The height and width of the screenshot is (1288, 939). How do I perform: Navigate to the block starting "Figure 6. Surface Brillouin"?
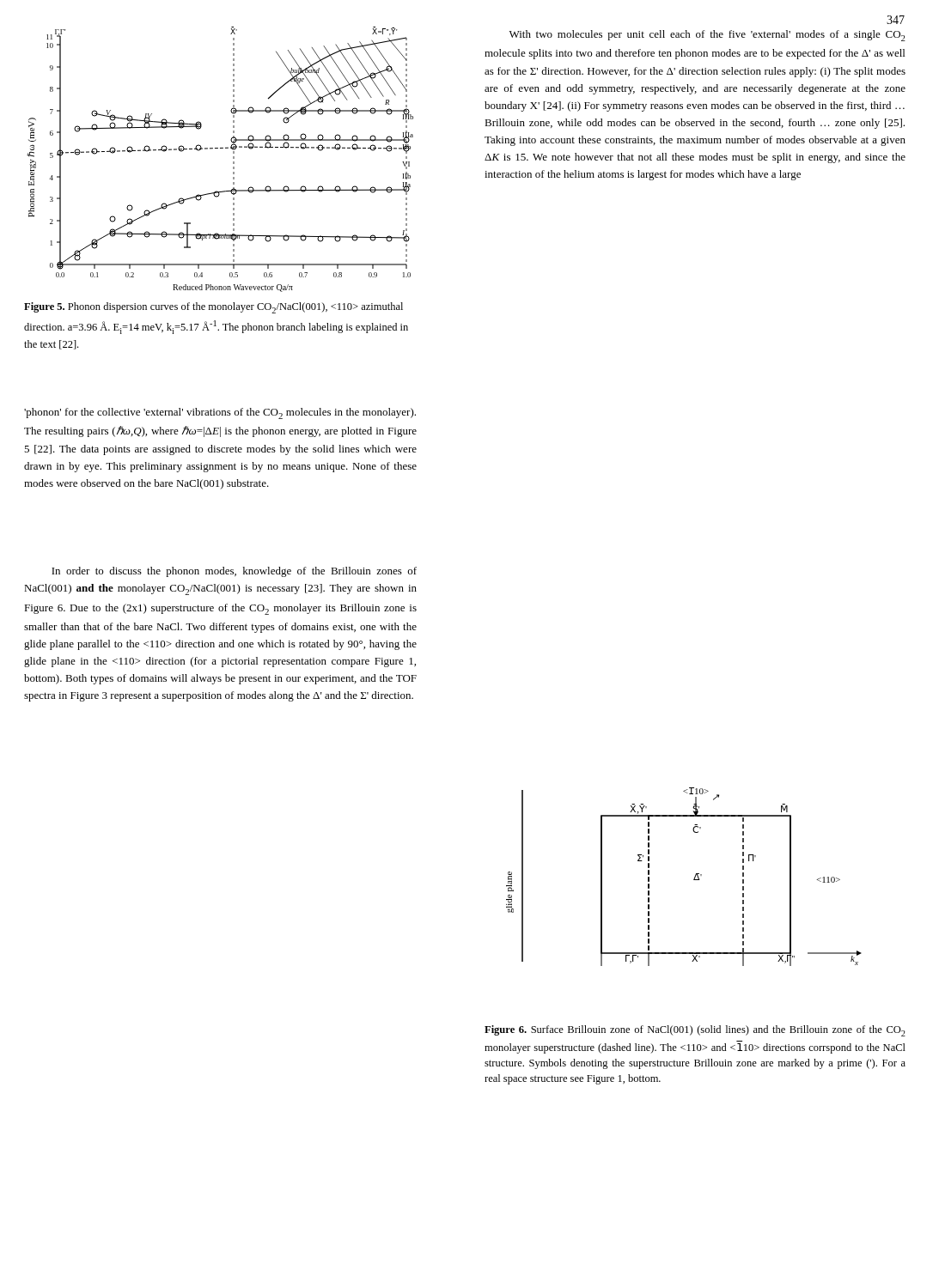(x=695, y=1054)
